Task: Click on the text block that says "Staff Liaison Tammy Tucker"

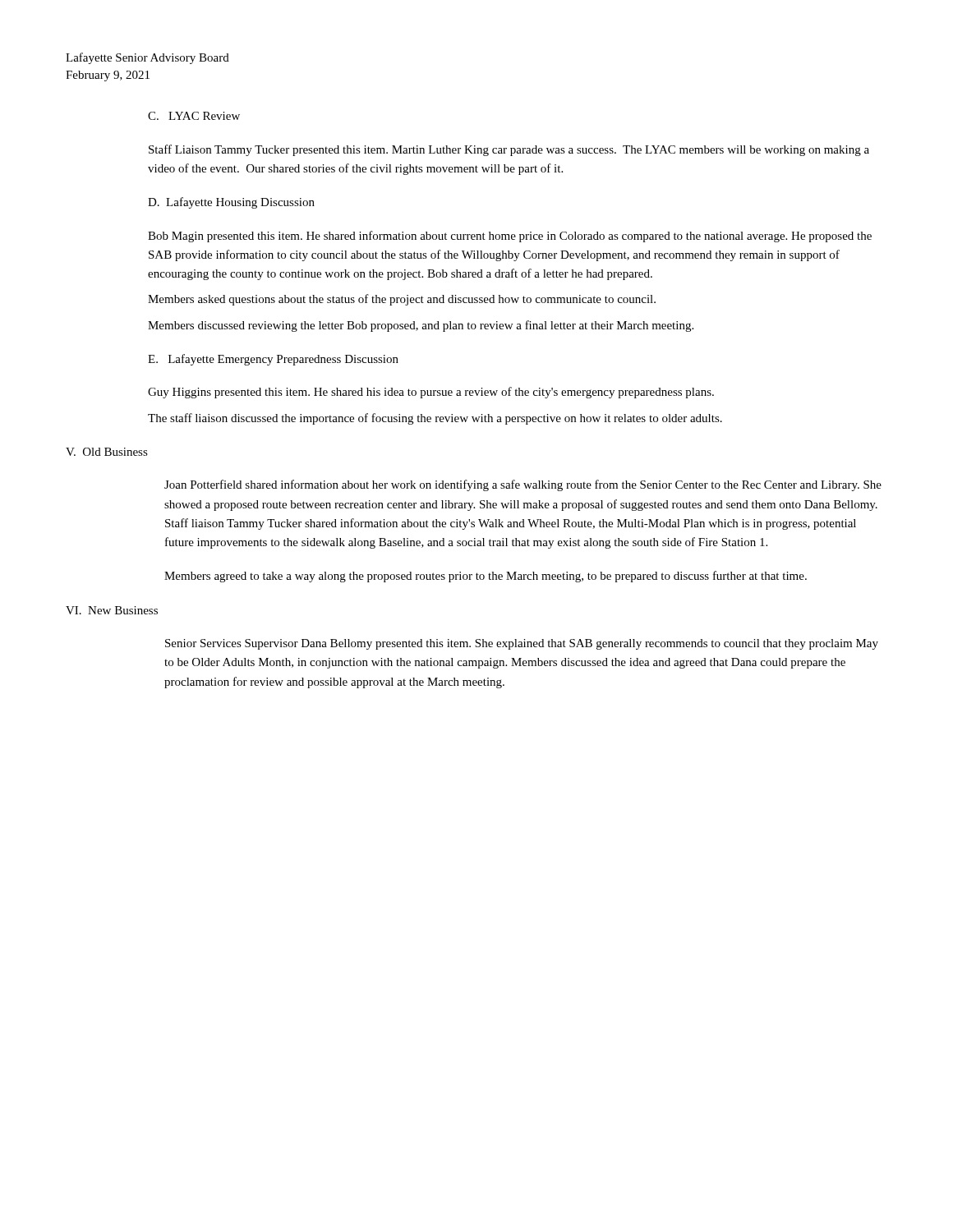Action: 518,159
